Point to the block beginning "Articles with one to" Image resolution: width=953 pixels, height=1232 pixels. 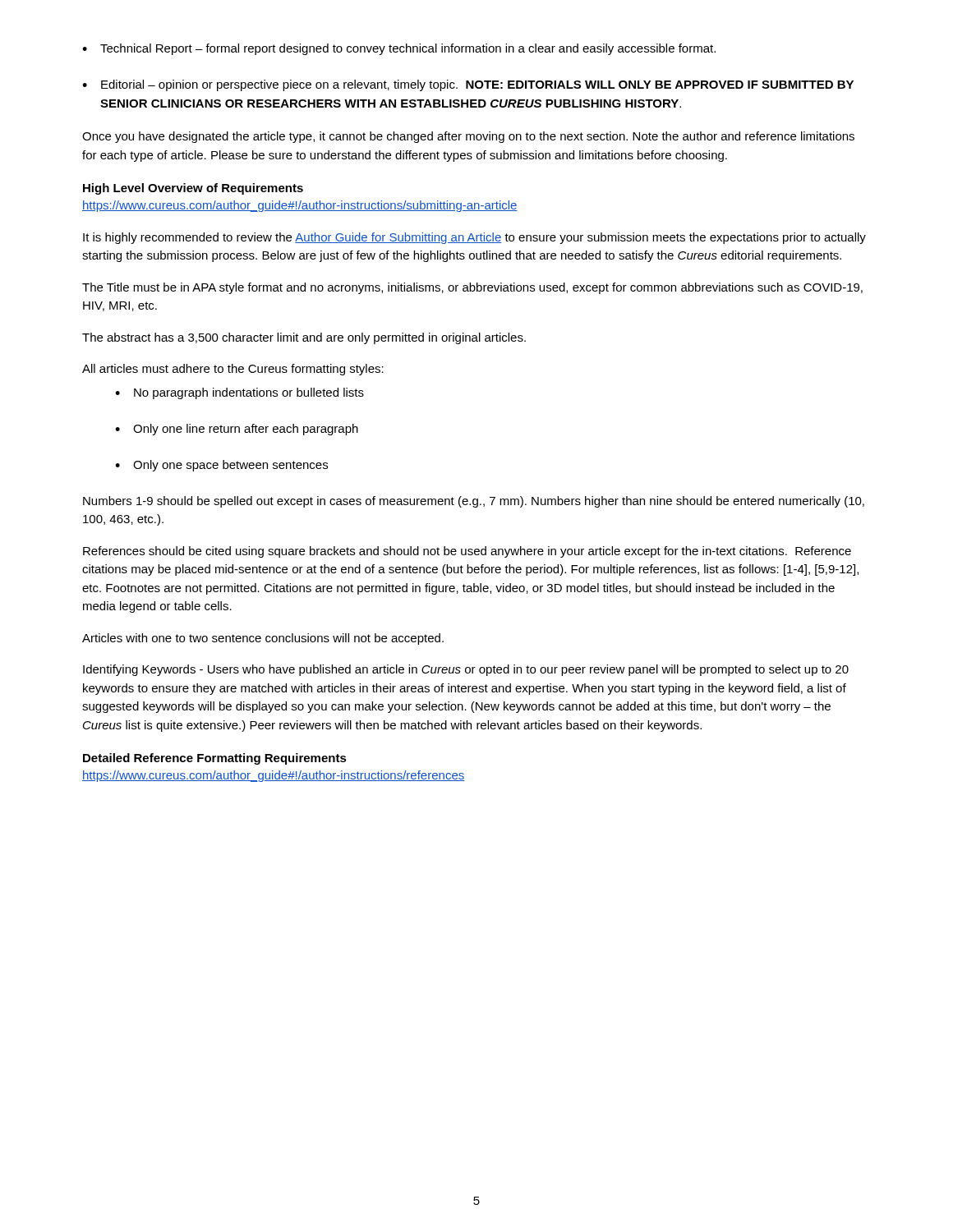click(x=263, y=637)
